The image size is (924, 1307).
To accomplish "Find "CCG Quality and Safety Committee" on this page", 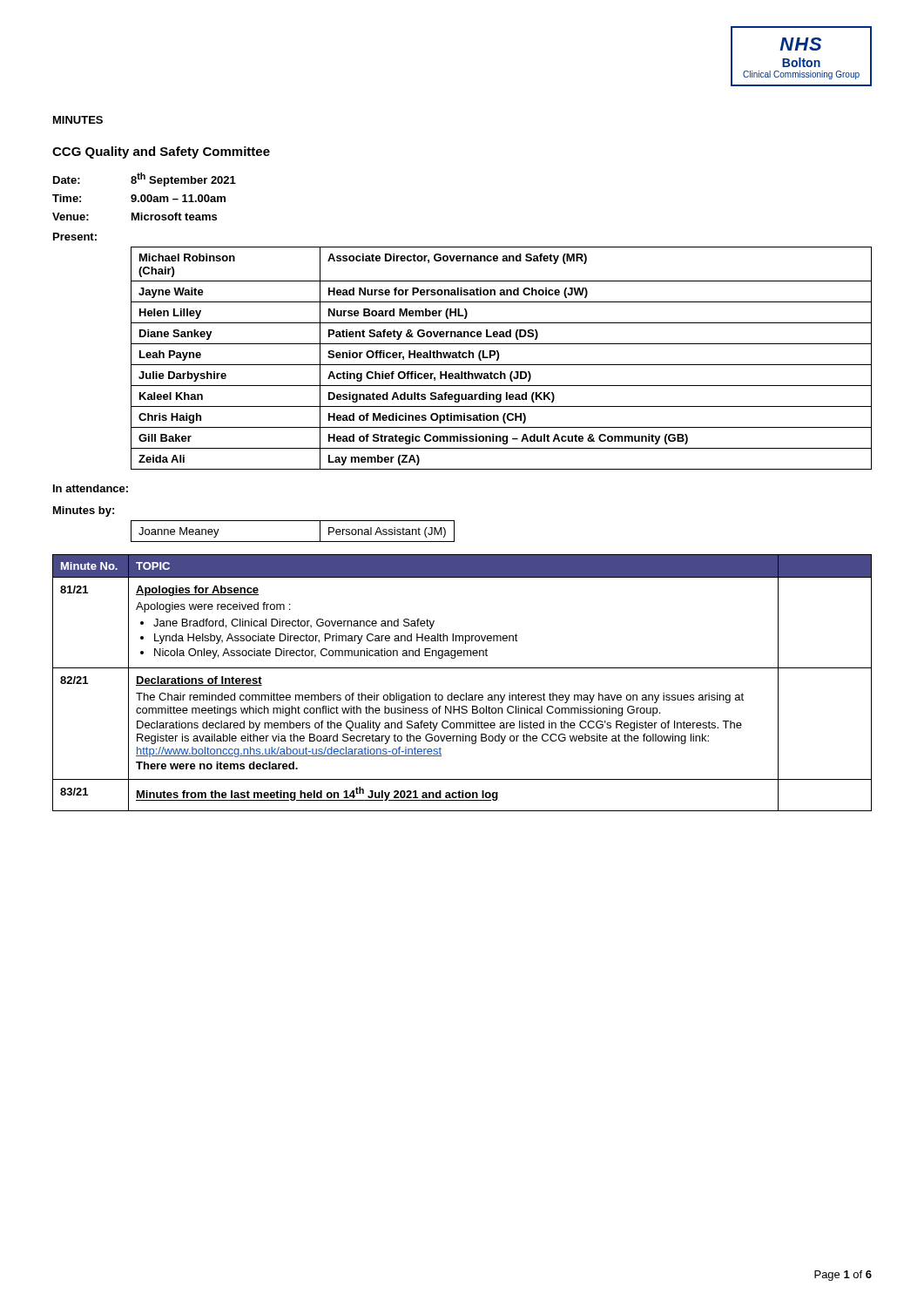I will coord(161,151).
